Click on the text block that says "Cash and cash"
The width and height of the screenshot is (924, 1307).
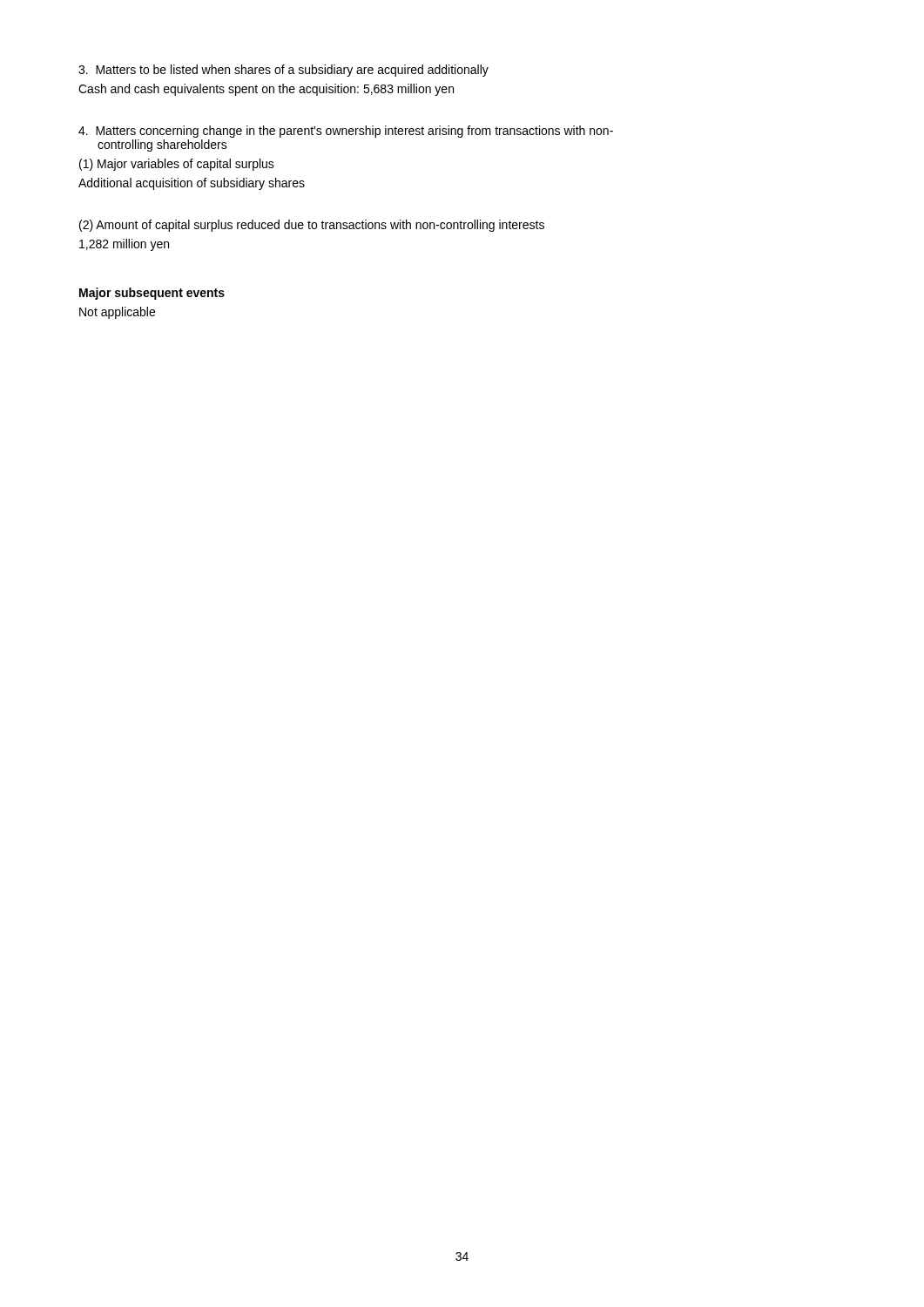pyautogui.click(x=266, y=89)
